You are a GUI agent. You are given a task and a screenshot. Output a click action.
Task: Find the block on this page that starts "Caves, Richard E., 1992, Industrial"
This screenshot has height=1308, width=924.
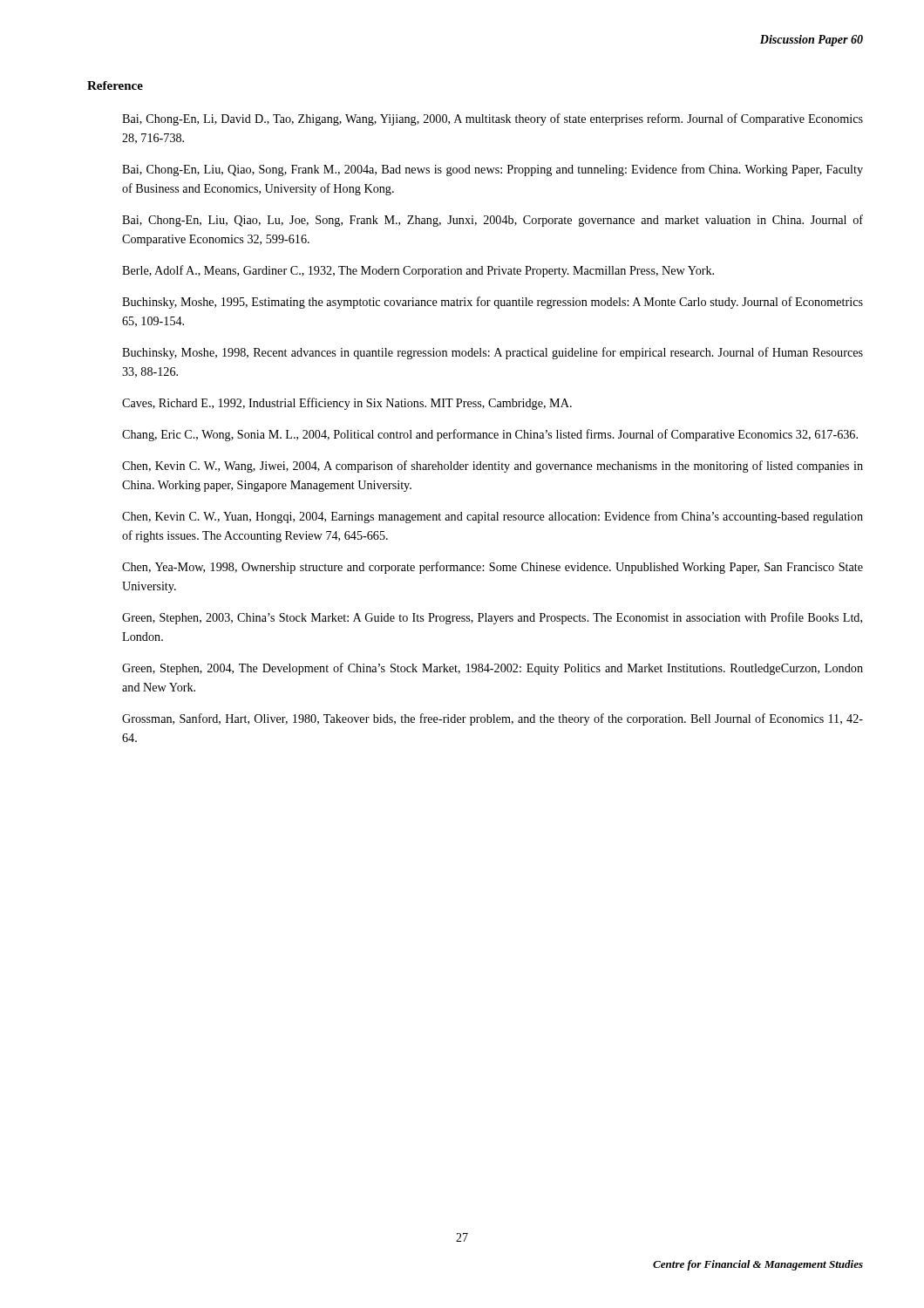pyautogui.click(x=475, y=403)
